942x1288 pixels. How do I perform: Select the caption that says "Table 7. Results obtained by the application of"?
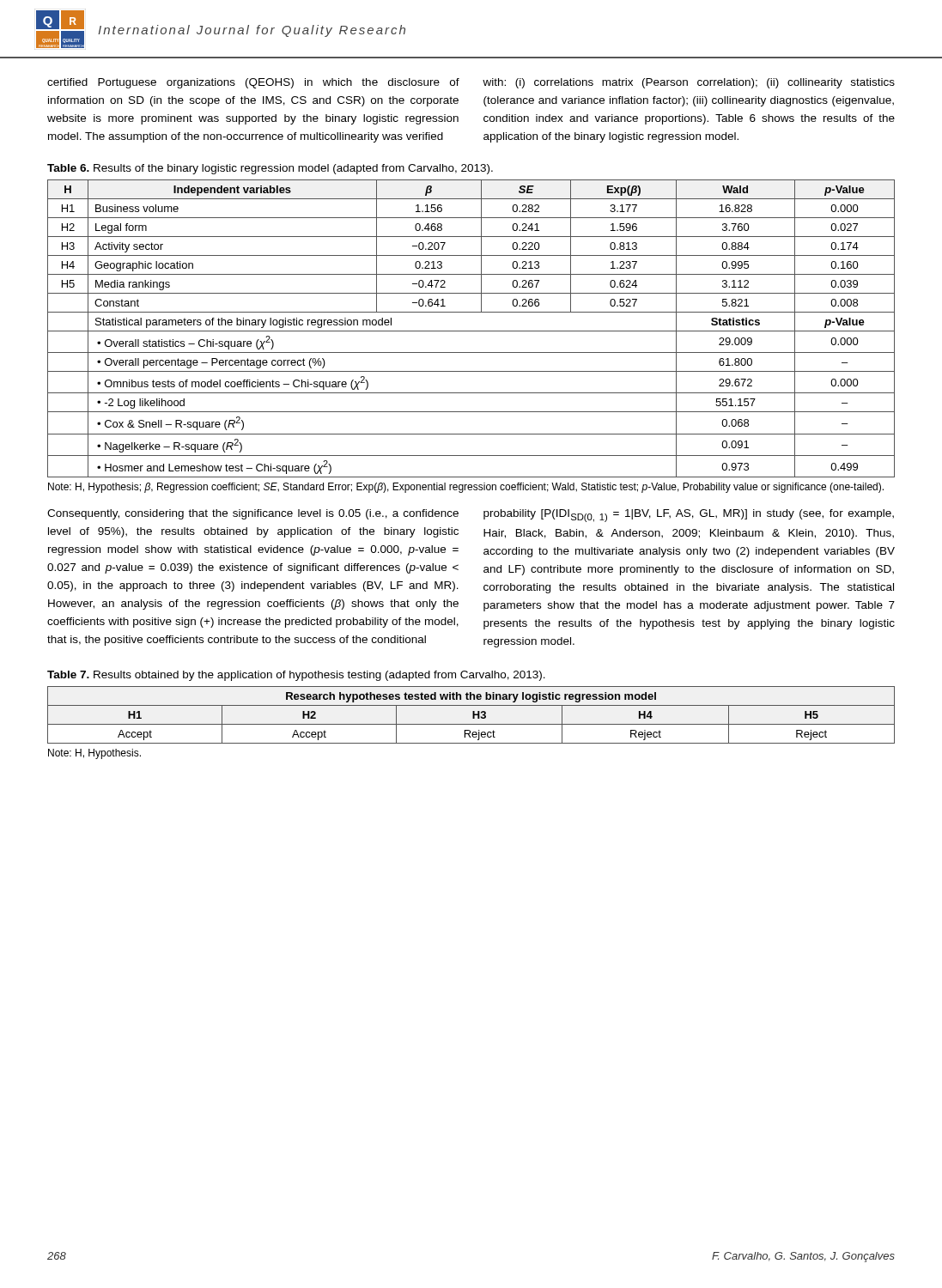tap(296, 674)
